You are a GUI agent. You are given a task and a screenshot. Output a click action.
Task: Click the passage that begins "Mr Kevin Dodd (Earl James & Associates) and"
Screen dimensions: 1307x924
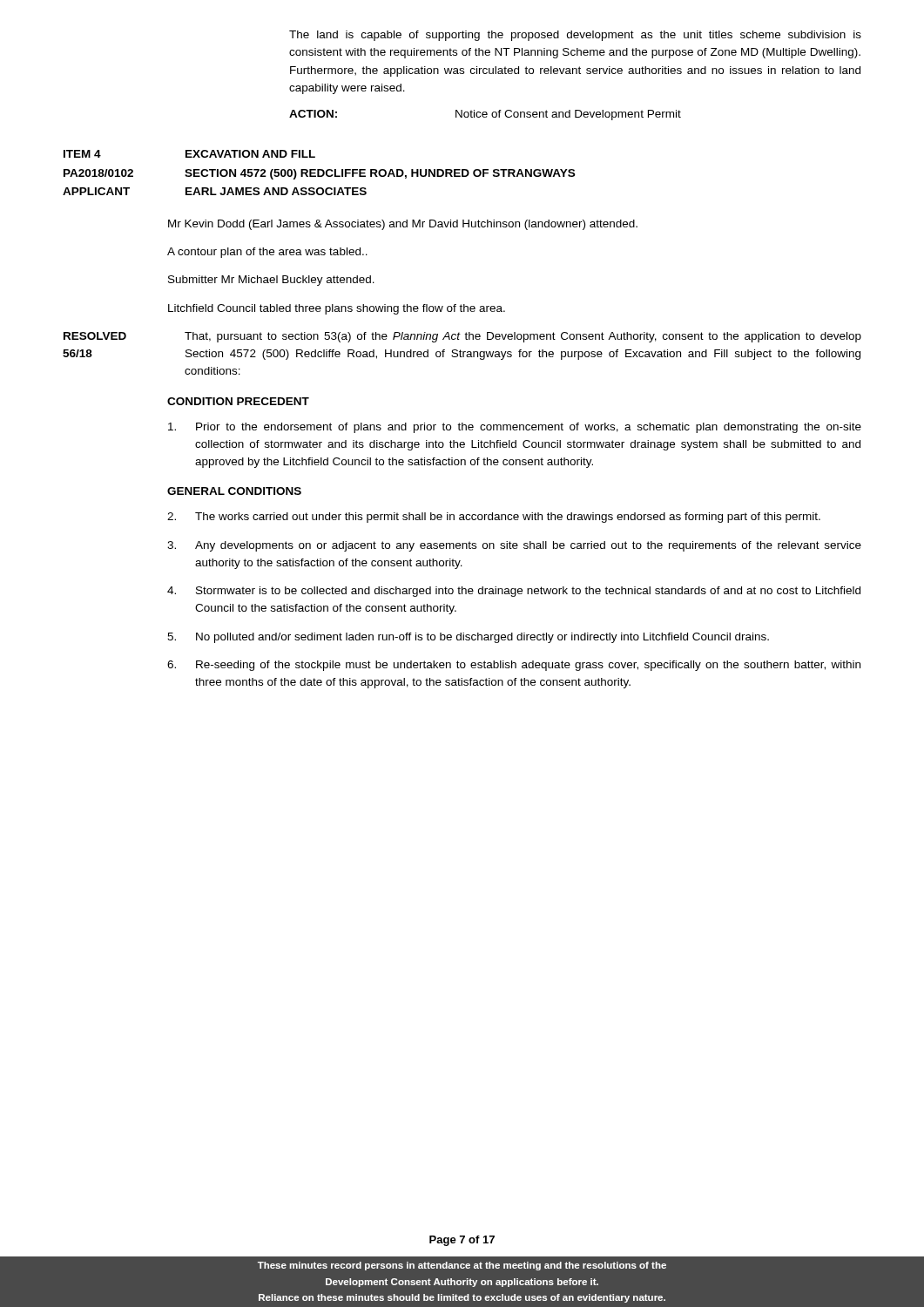coord(403,223)
